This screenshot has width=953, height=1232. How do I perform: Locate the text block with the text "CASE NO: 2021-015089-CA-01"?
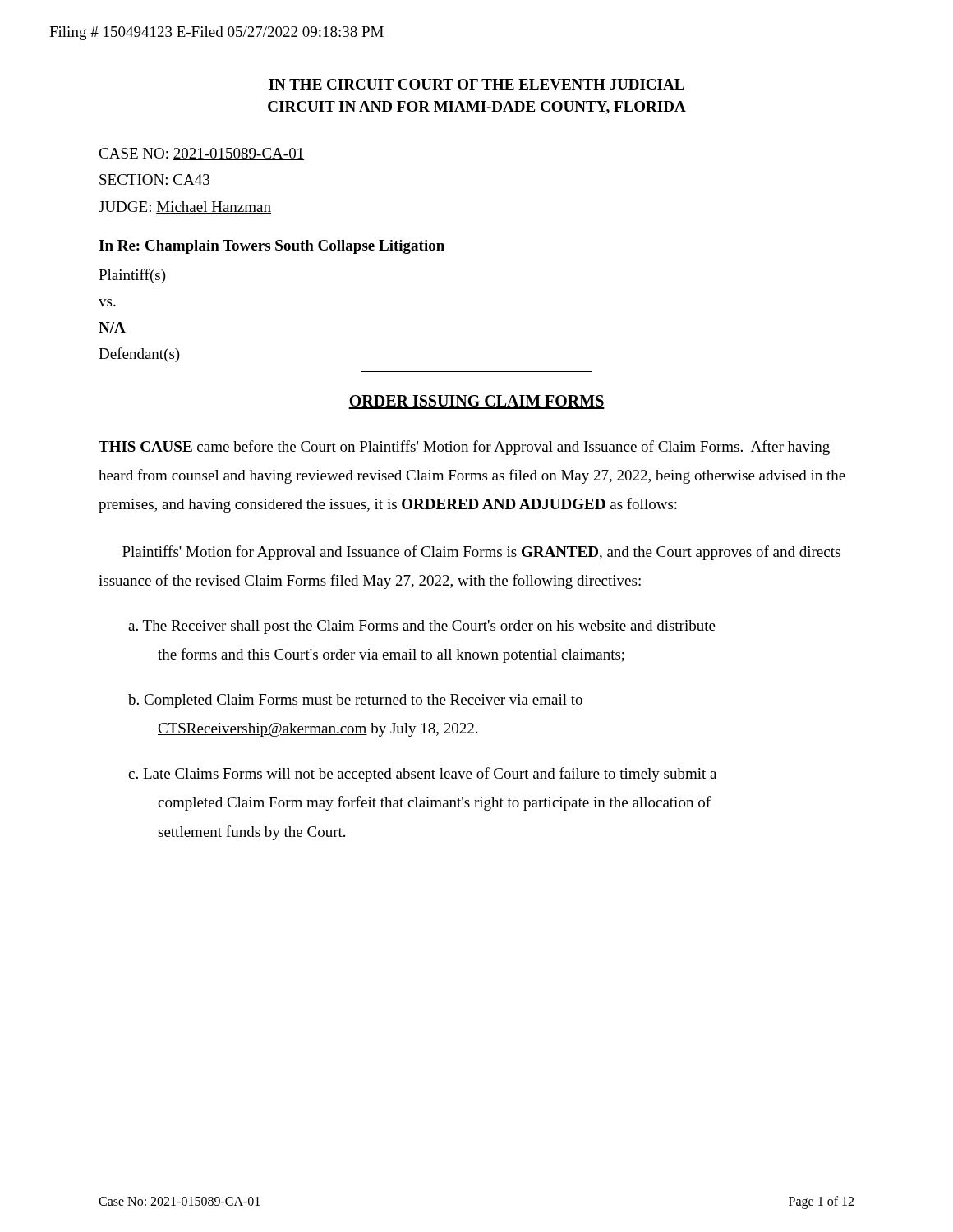tap(201, 180)
